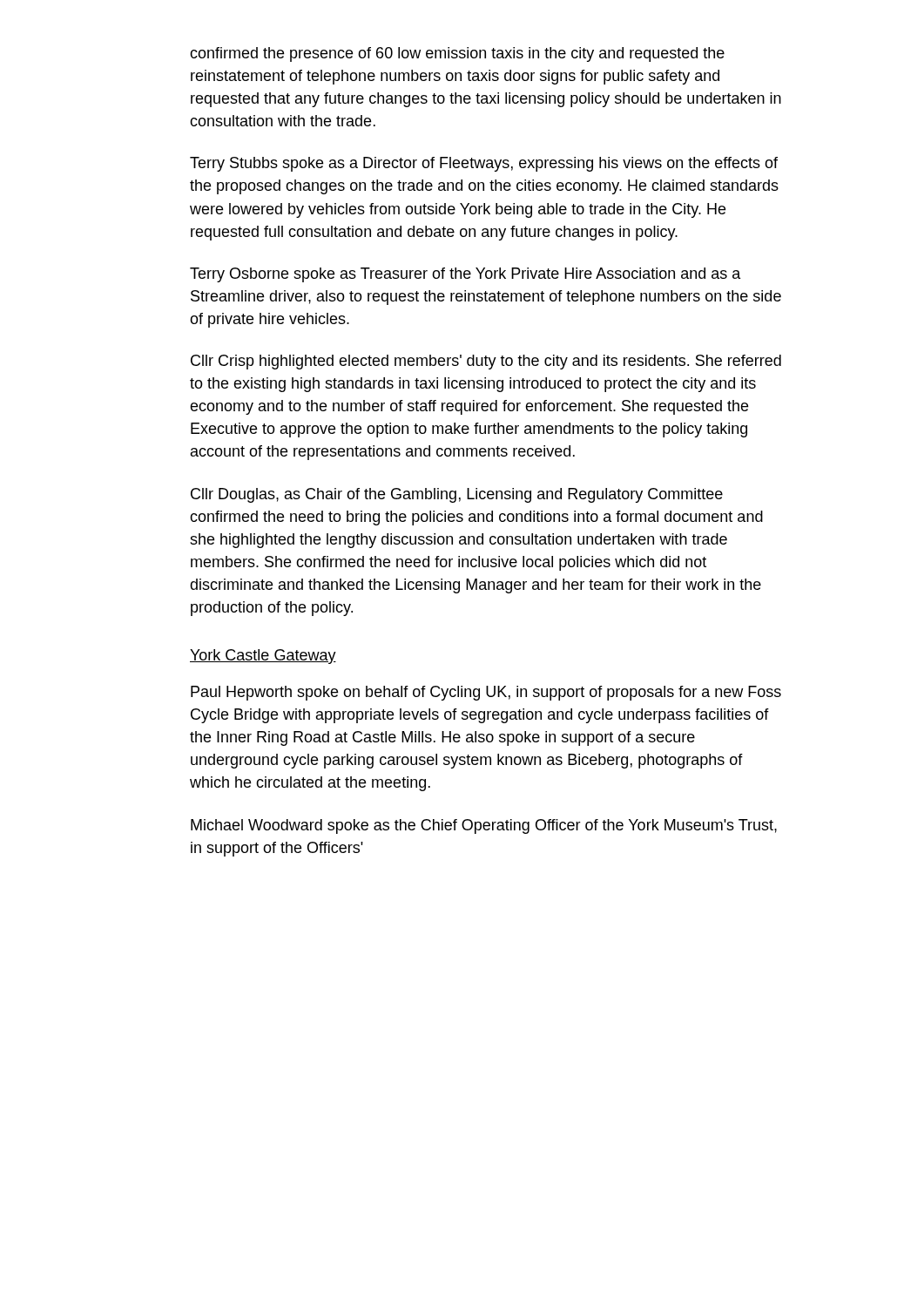The width and height of the screenshot is (924, 1307).
Task: Select the element starting "Cllr Crisp highlighted elected members'"
Action: click(x=486, y=406)
